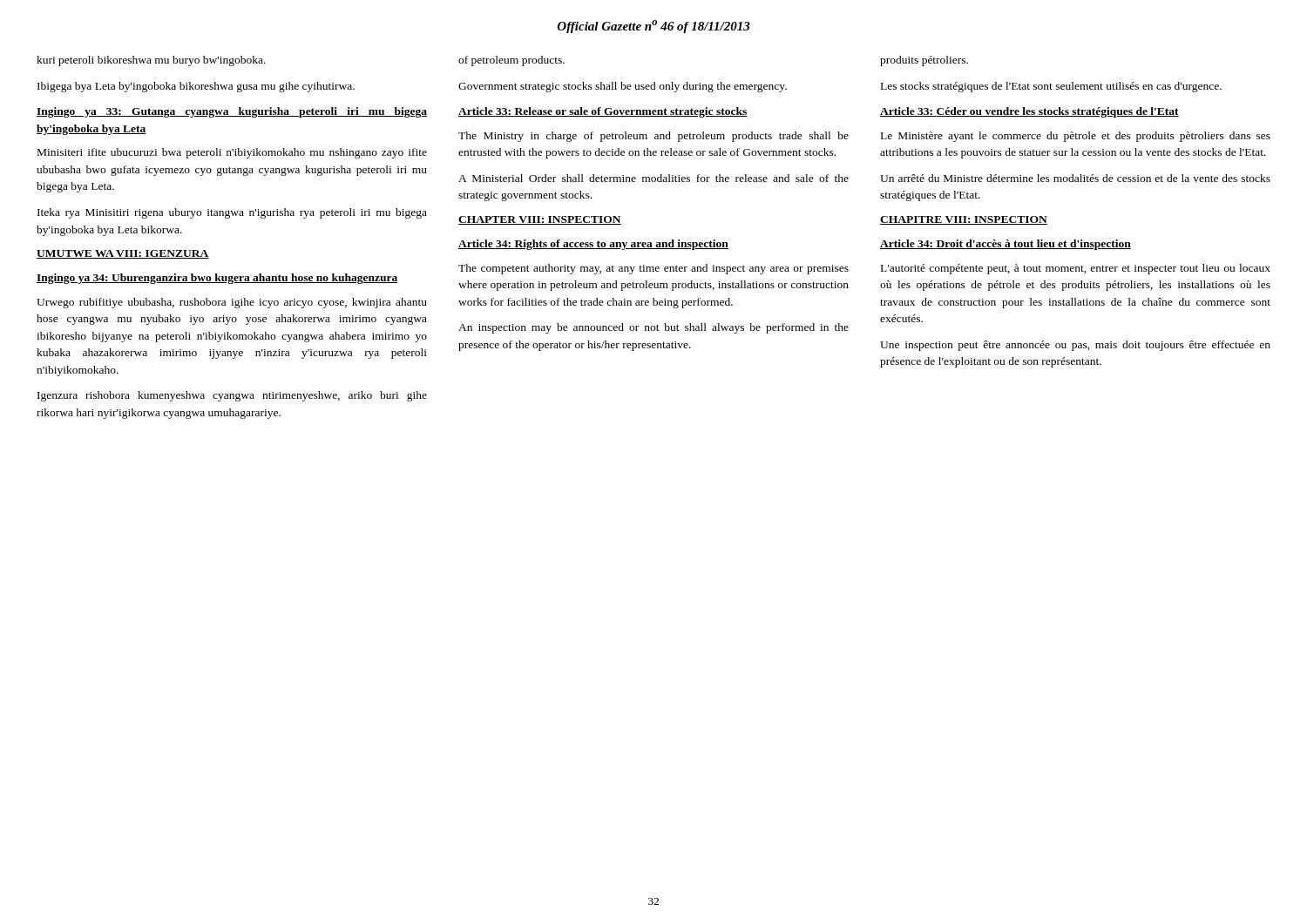Find the section header with the text "CHAPITRE VIII: INSPECTION"
The image size is (1307, 924).
point(964,219)
